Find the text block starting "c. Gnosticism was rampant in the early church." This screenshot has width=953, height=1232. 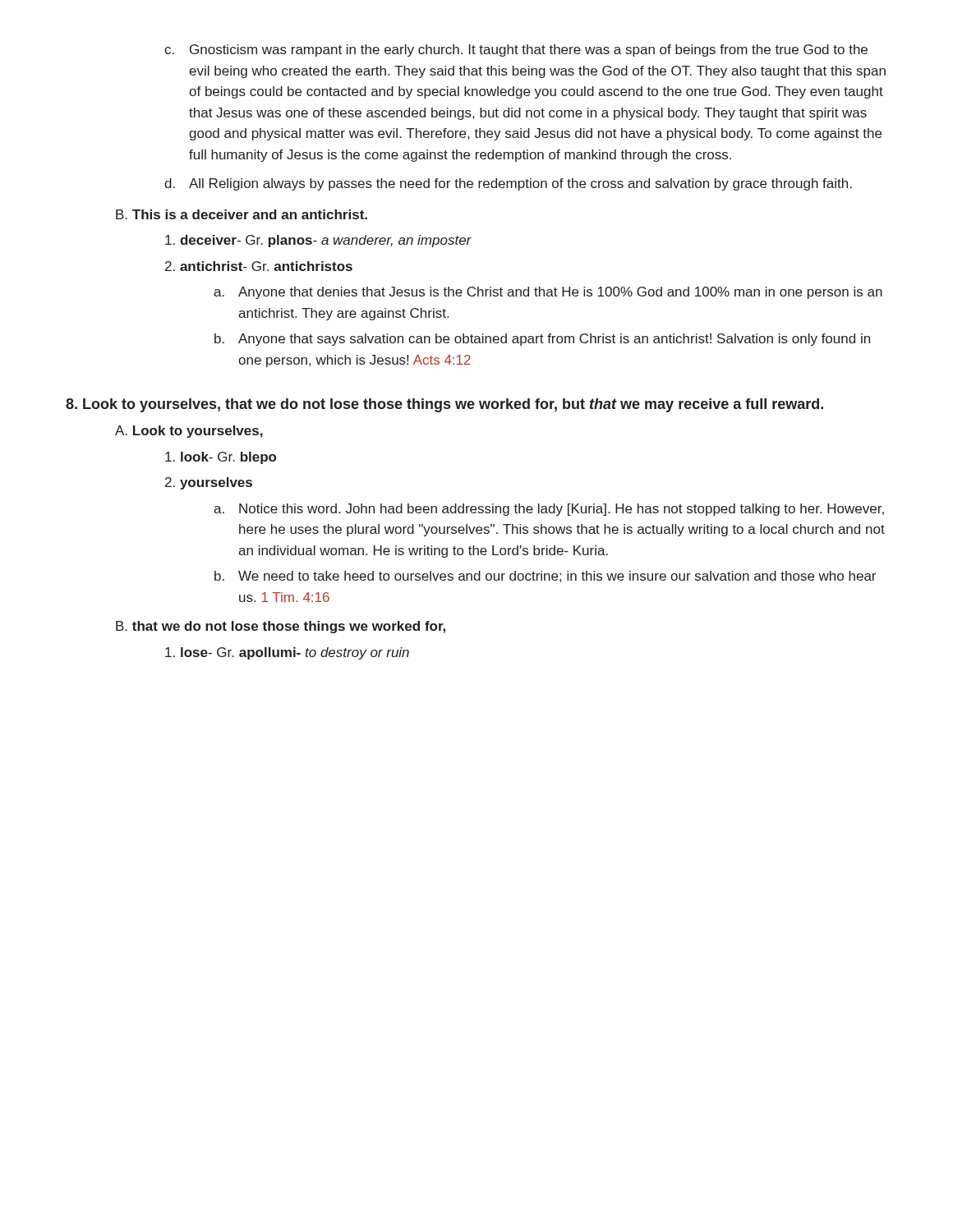click(526, 102)
